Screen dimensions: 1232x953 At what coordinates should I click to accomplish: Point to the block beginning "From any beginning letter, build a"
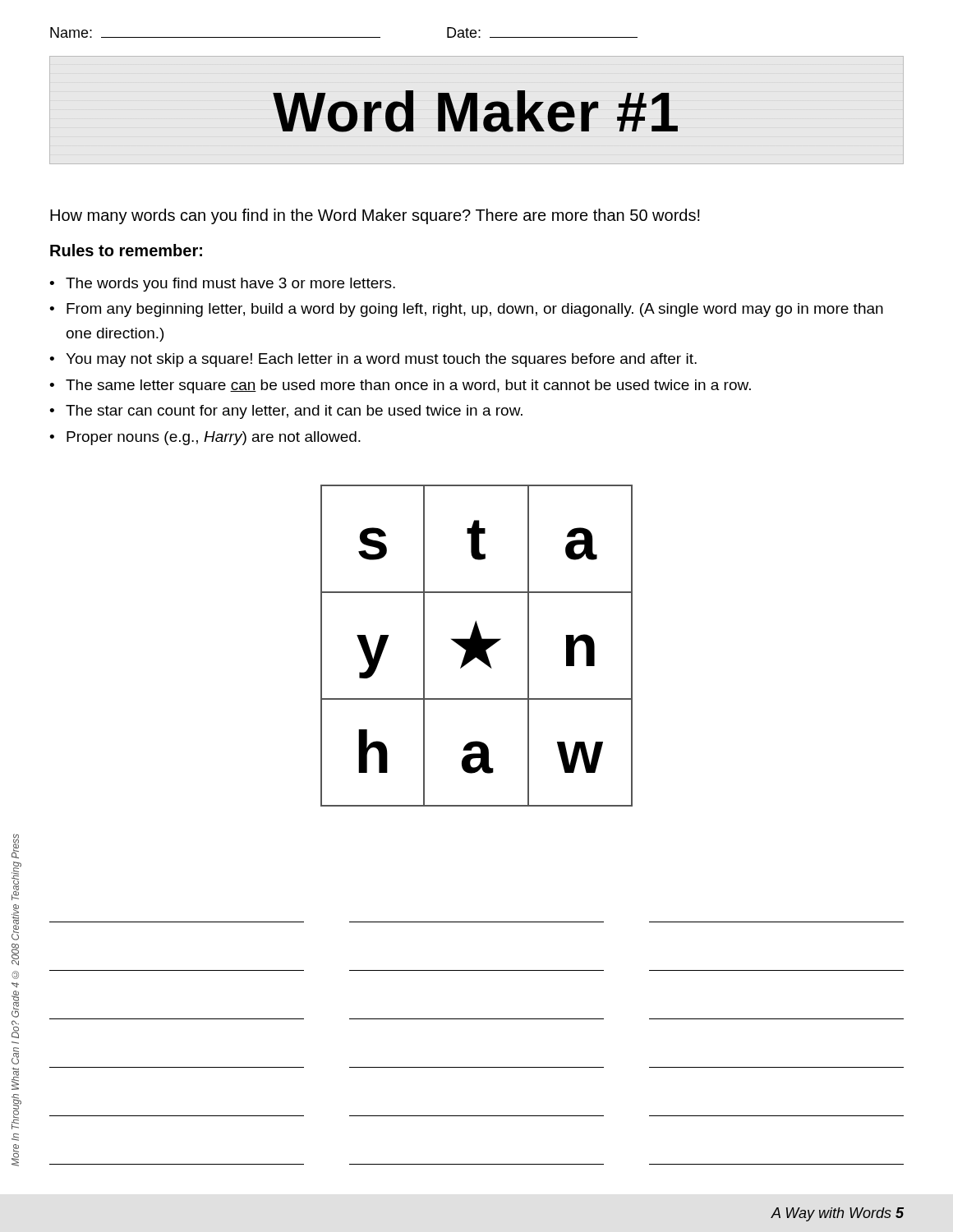475,321
